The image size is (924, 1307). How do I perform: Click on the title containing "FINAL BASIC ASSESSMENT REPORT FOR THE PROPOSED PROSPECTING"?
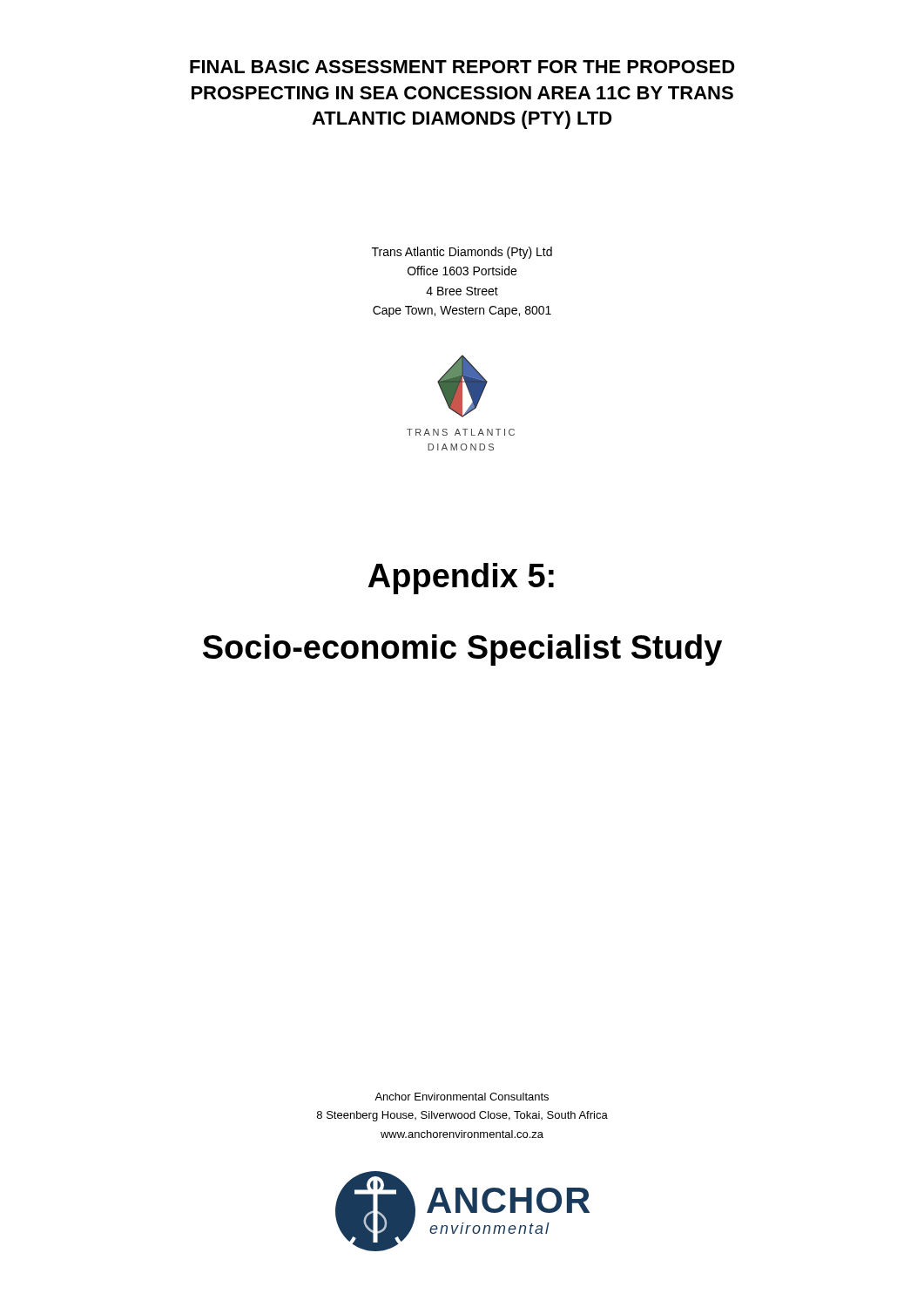(462, 93)
